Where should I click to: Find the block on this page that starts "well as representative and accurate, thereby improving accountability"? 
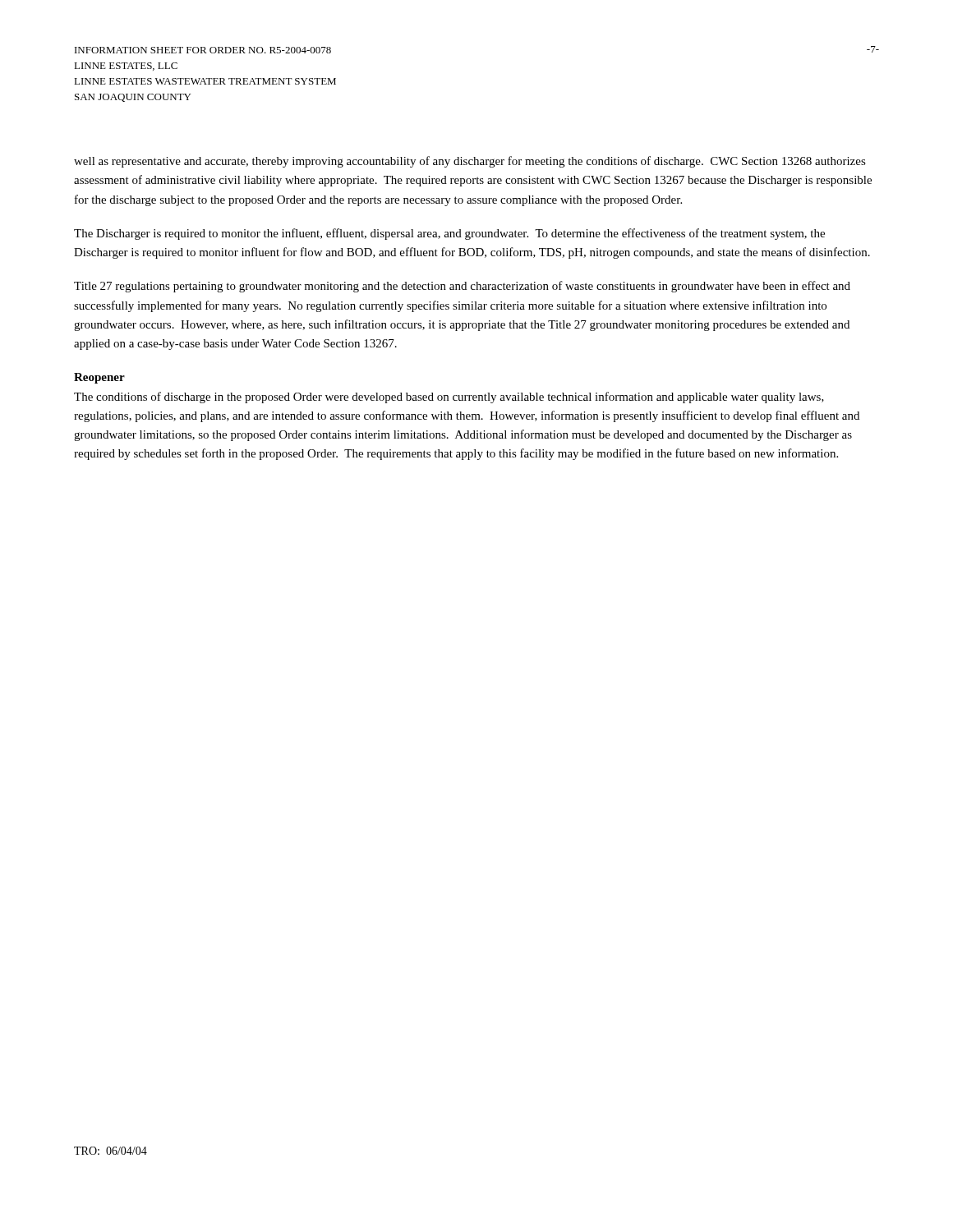[473, 180]
